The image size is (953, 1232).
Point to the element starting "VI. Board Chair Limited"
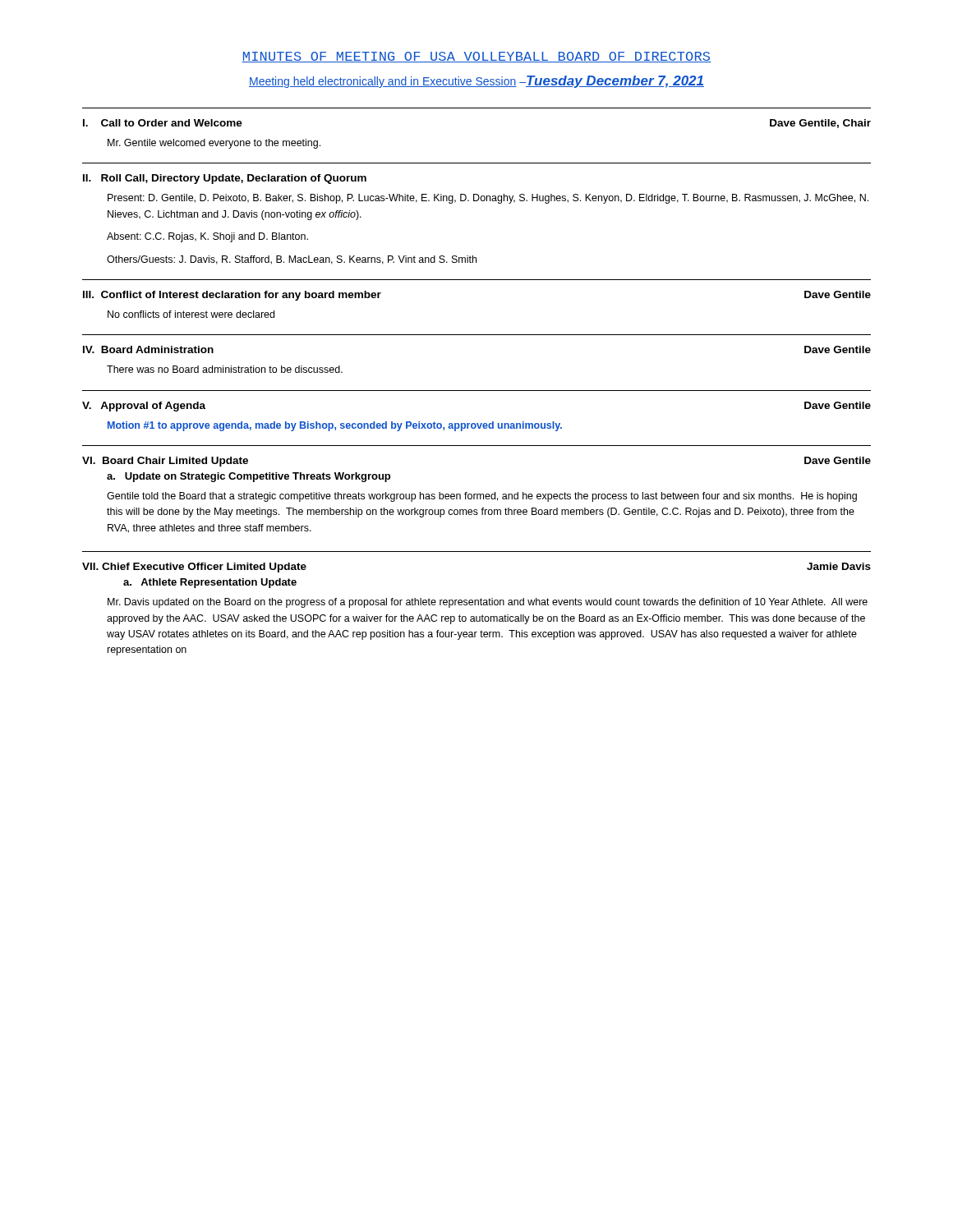coord(163,461)
